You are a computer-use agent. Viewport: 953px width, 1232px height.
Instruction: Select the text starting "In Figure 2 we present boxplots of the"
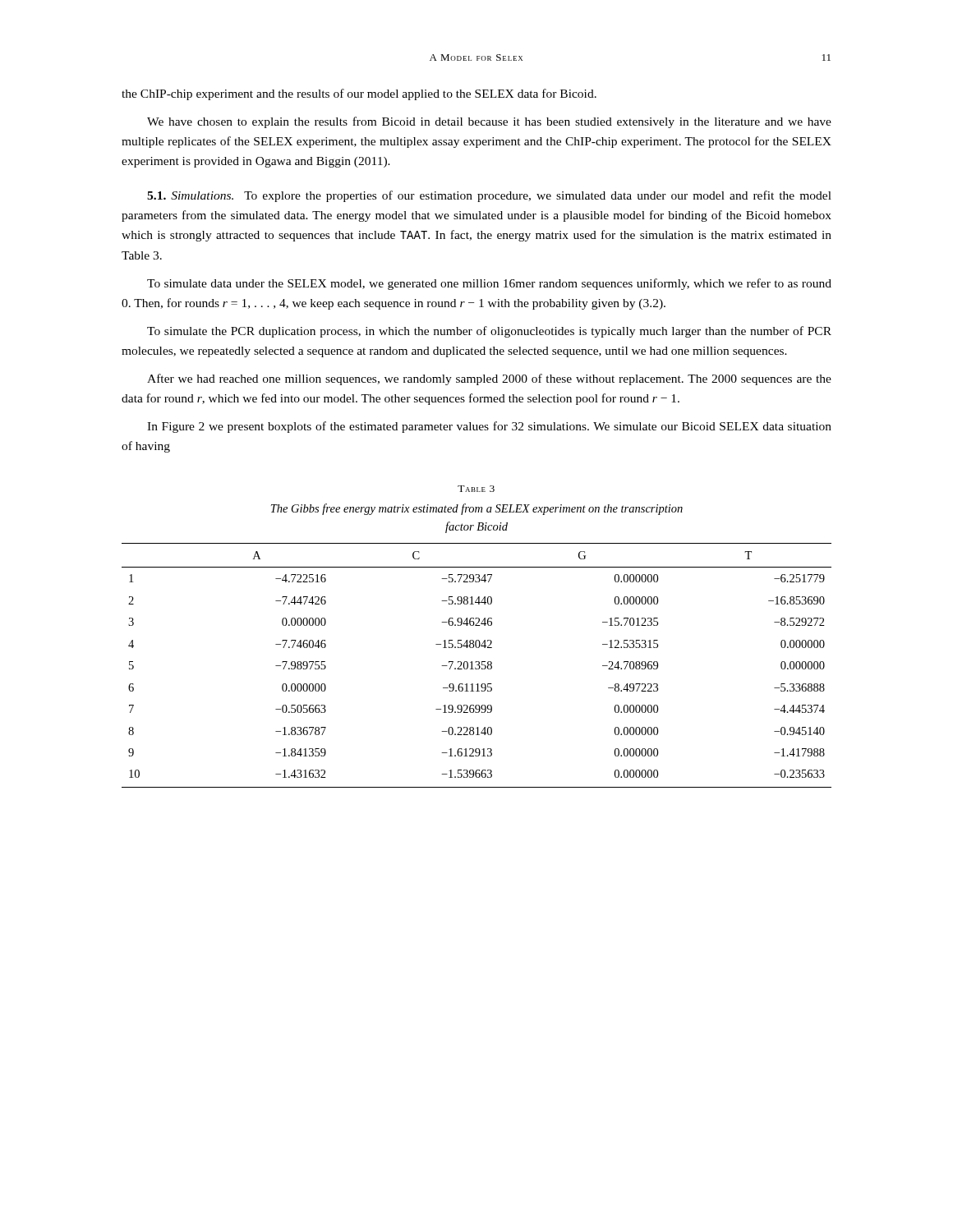476,436
